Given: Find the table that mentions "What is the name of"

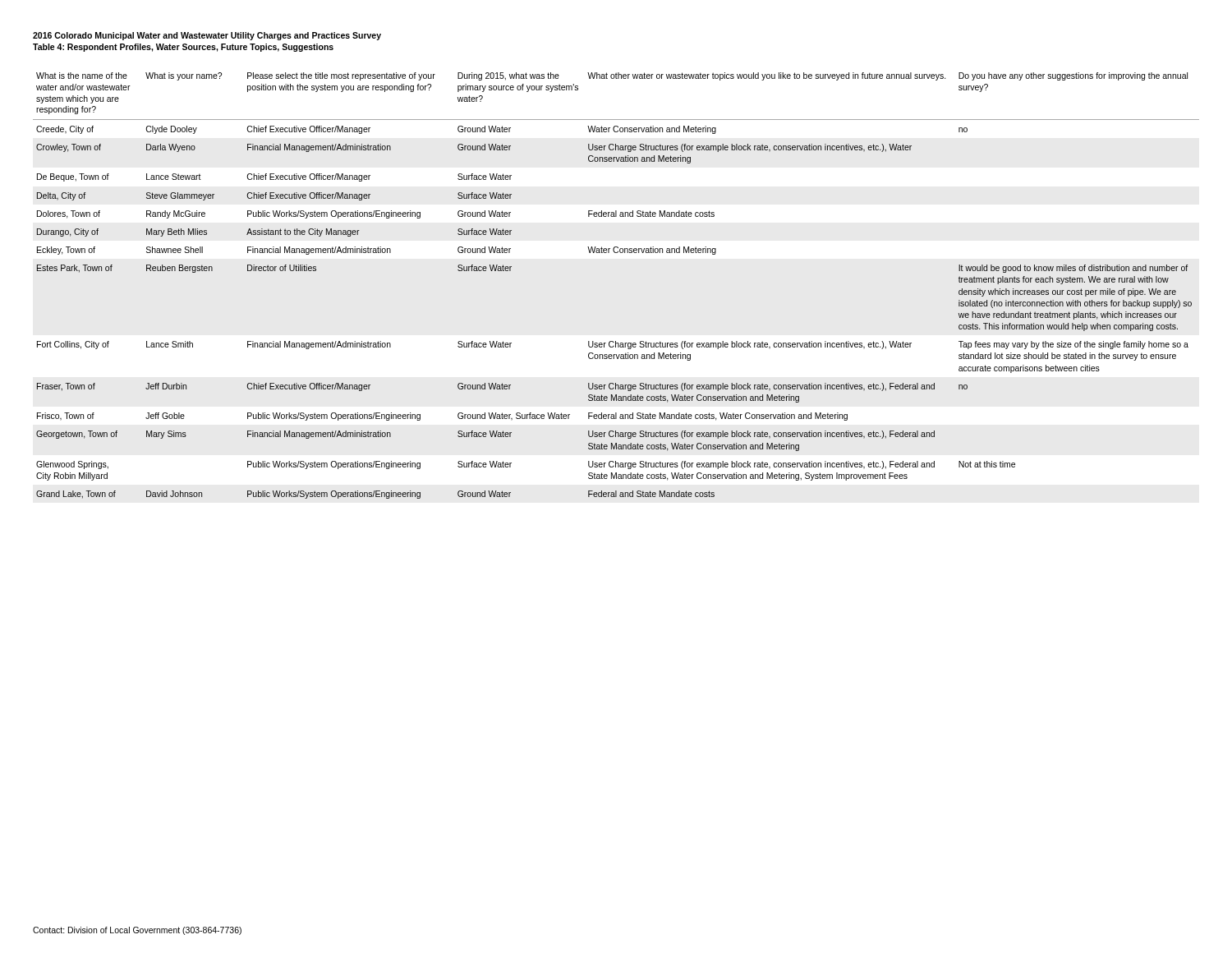Looking at the screenshot, I should click(x=616, y=285).
